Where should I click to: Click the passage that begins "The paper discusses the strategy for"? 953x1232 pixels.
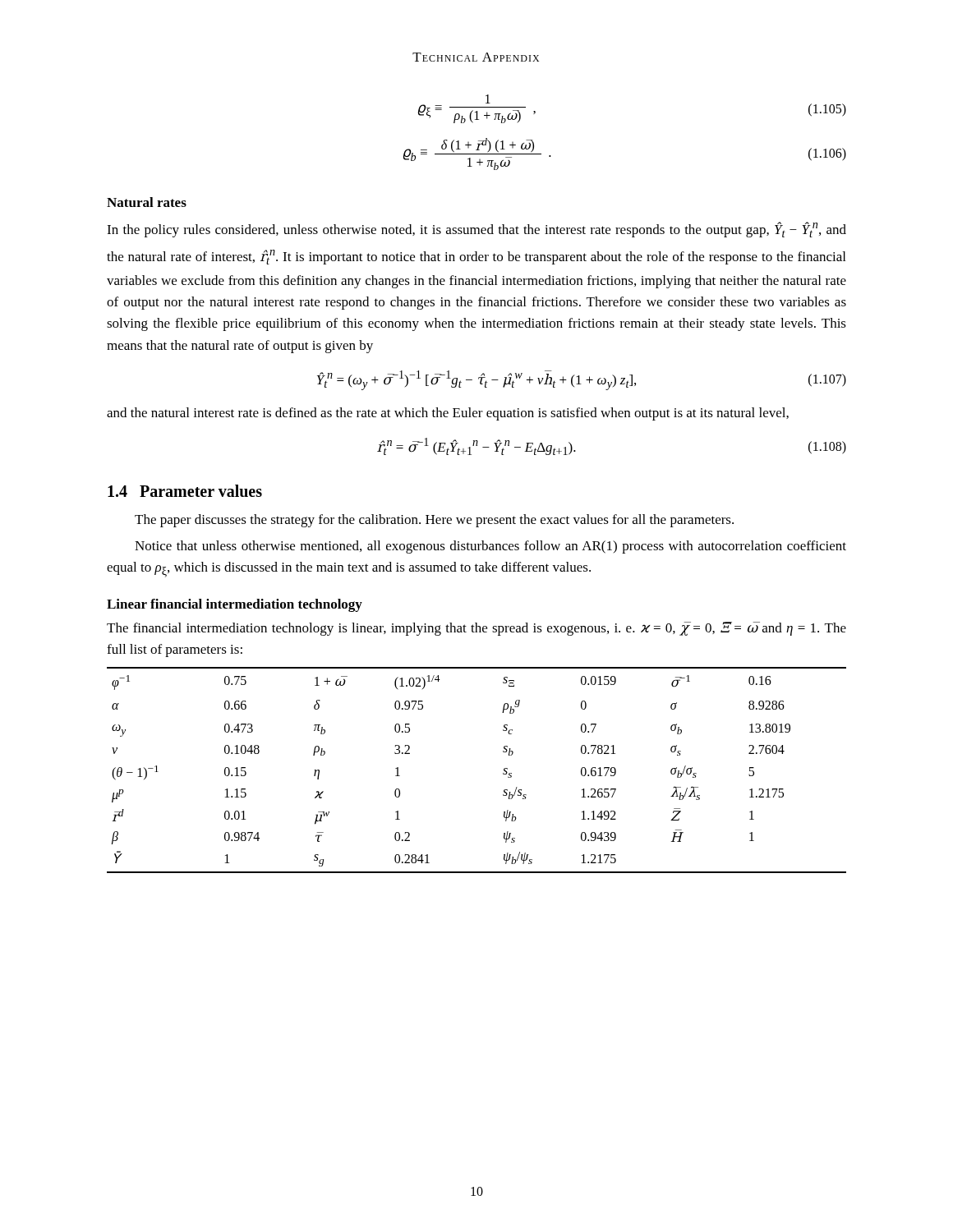(x=476, y=545)
